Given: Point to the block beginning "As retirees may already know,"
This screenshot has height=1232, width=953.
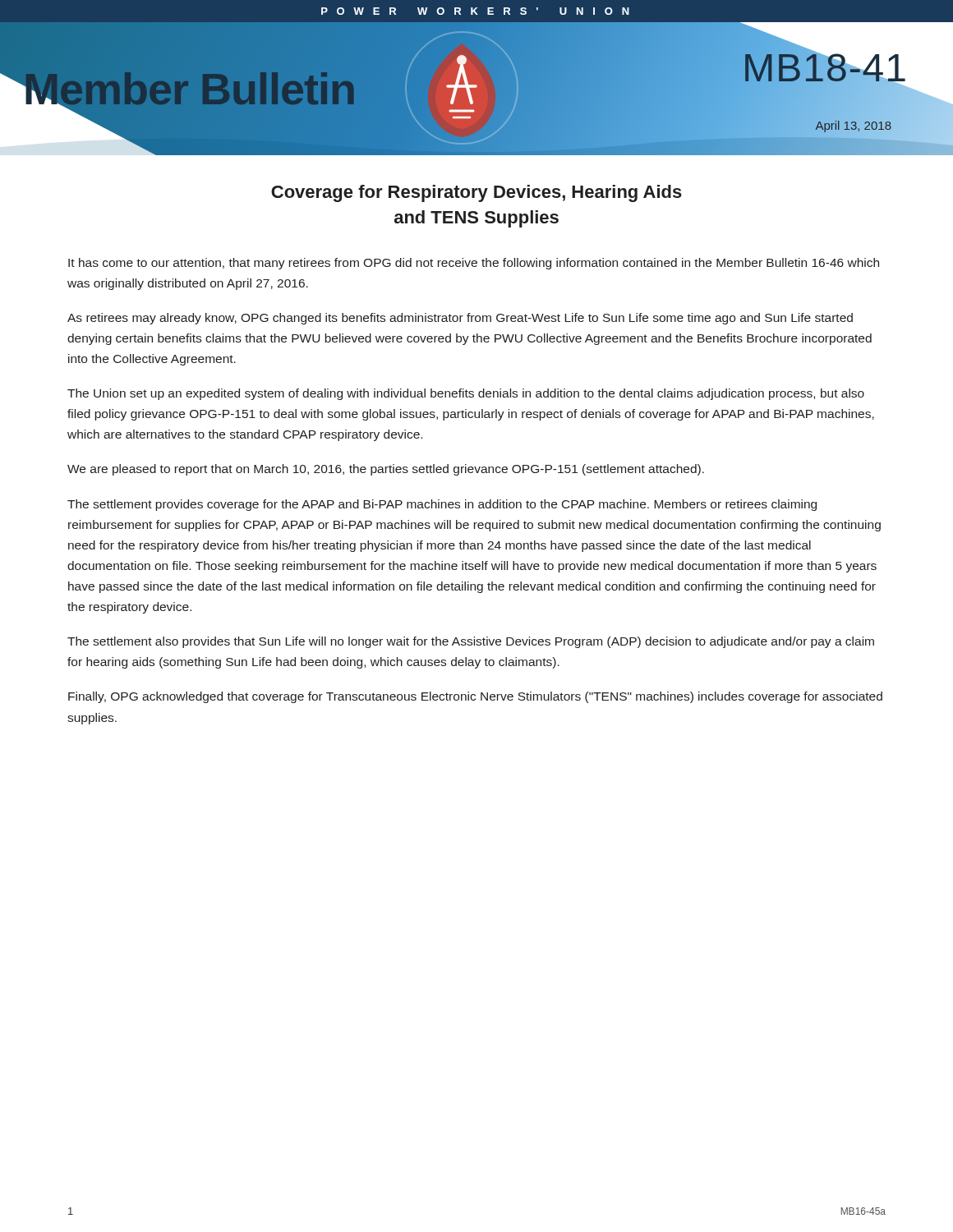Looking at the screenshot, I should pyautogui.click(x=470, y=338).
